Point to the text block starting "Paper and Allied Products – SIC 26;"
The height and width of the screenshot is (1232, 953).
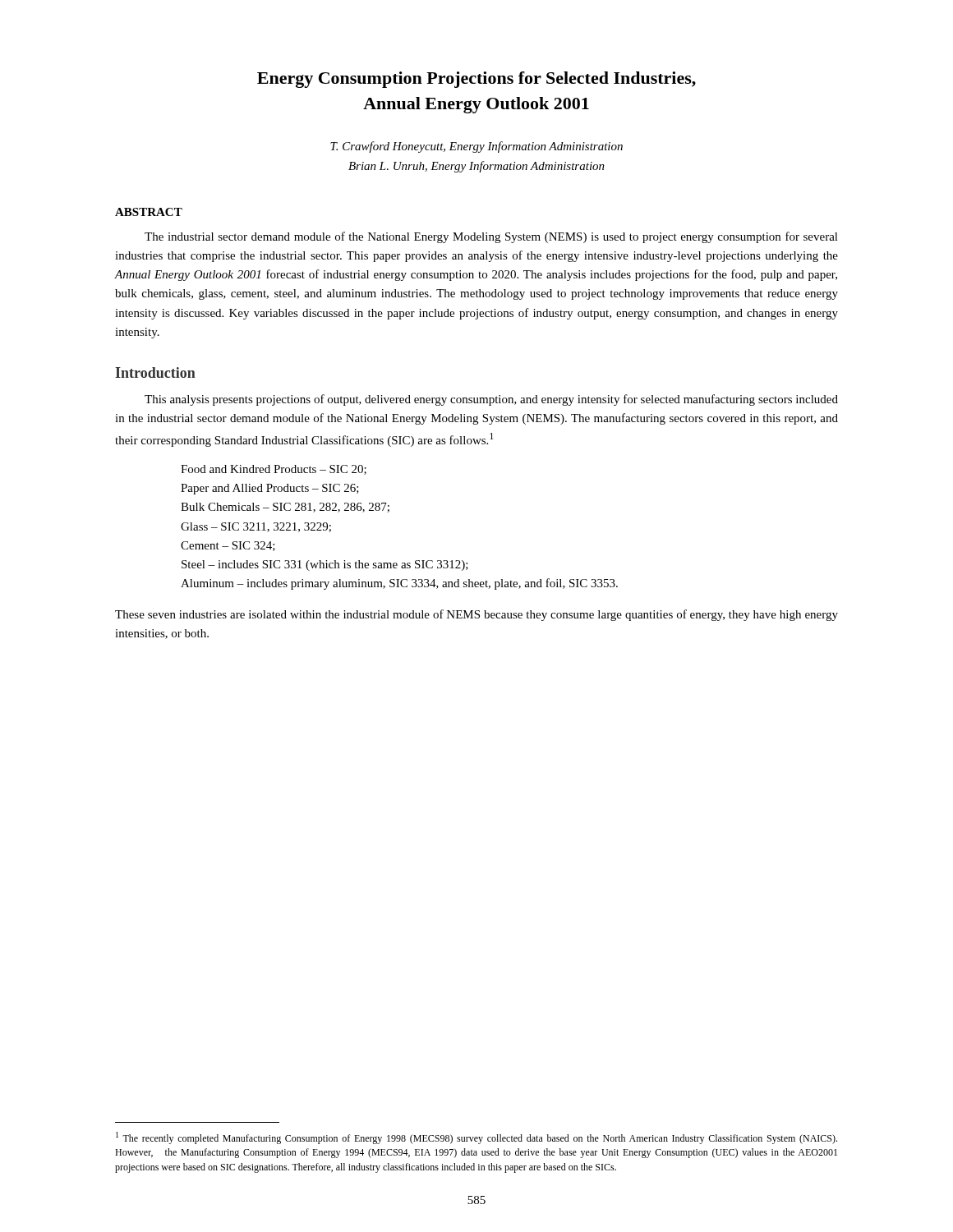(x=270, y=488)
